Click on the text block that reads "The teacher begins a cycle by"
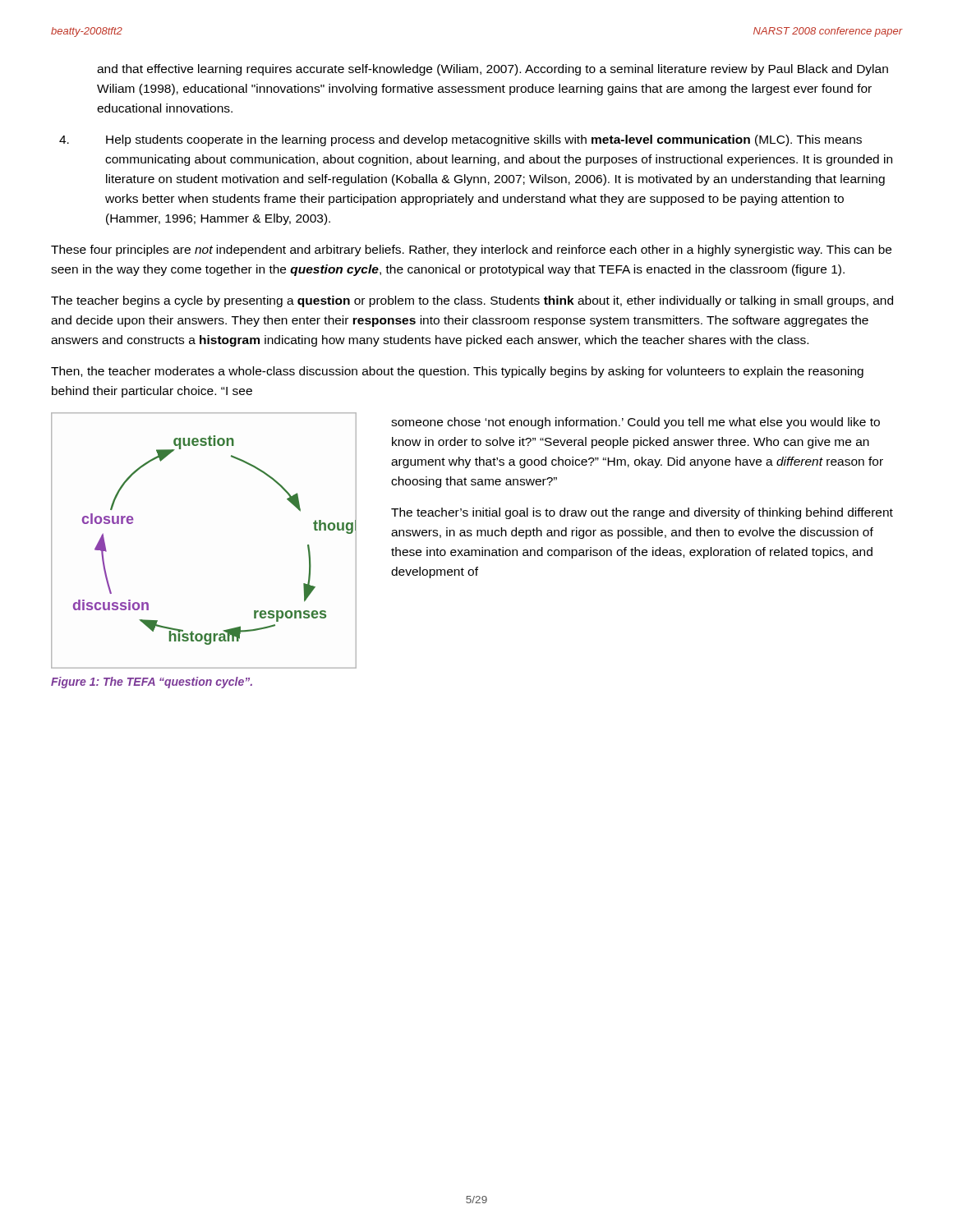Viewport: 953px width, 1232px height. 472,320
